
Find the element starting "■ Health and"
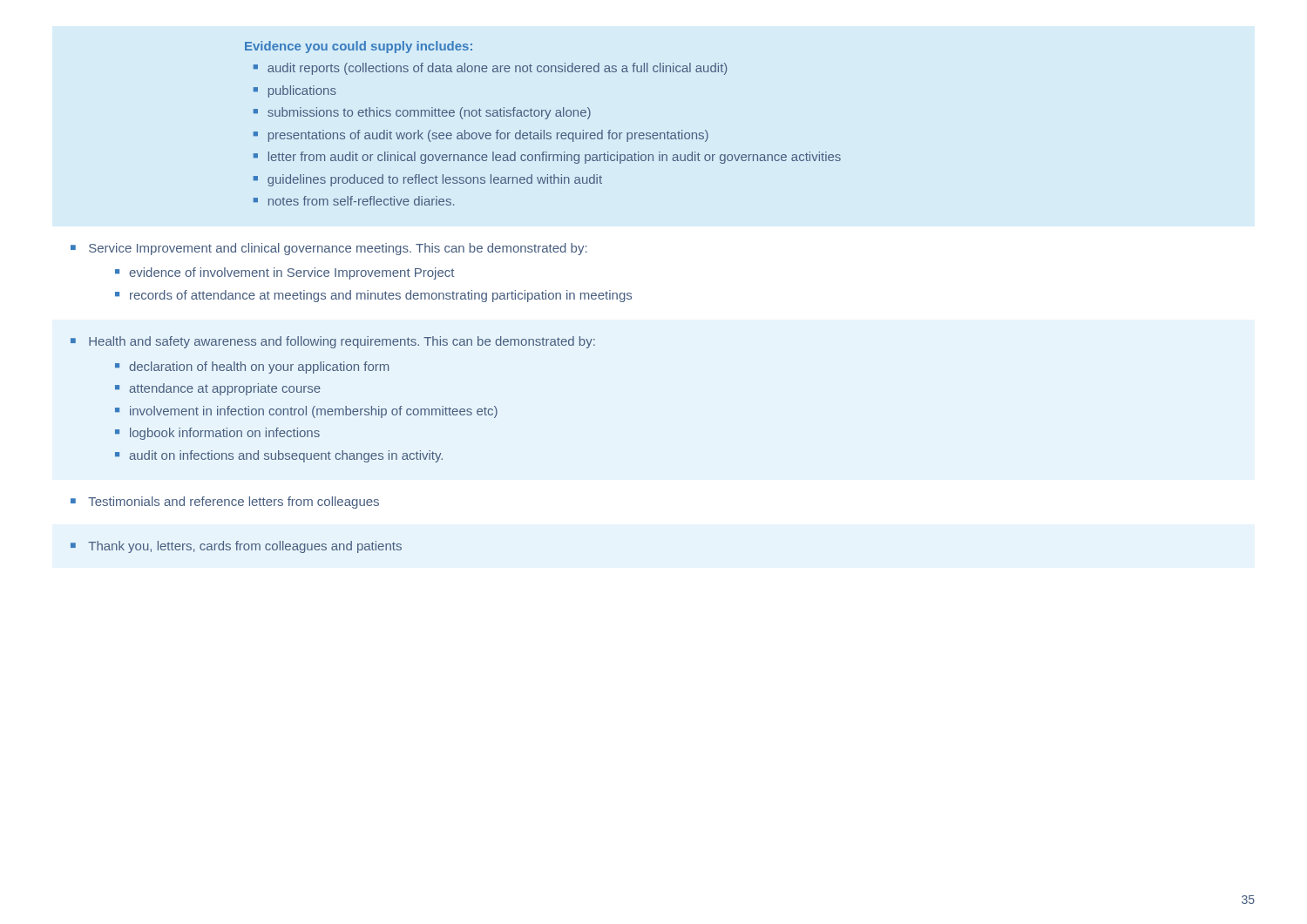point(333,342)
